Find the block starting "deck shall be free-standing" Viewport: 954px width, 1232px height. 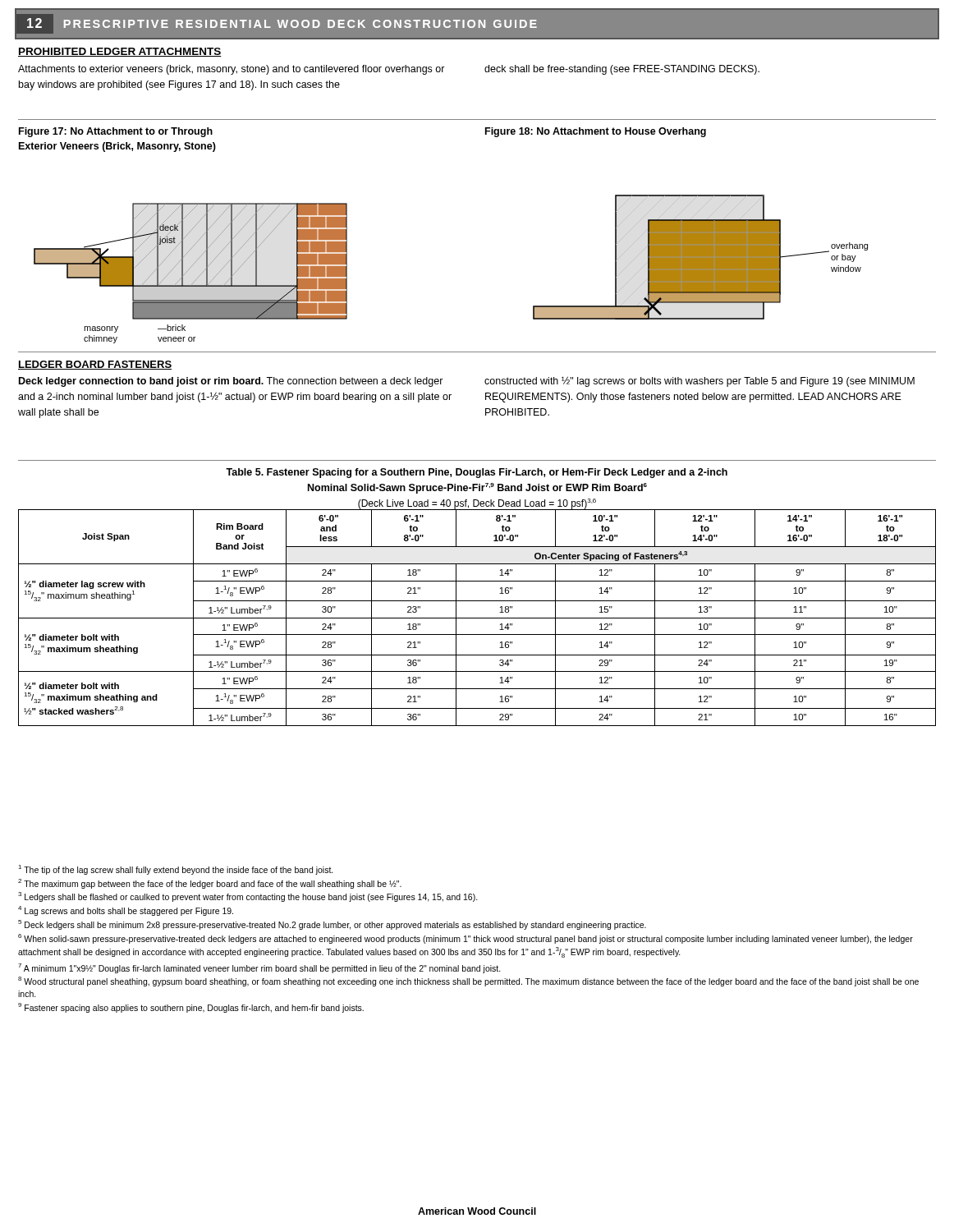(622, 69)
